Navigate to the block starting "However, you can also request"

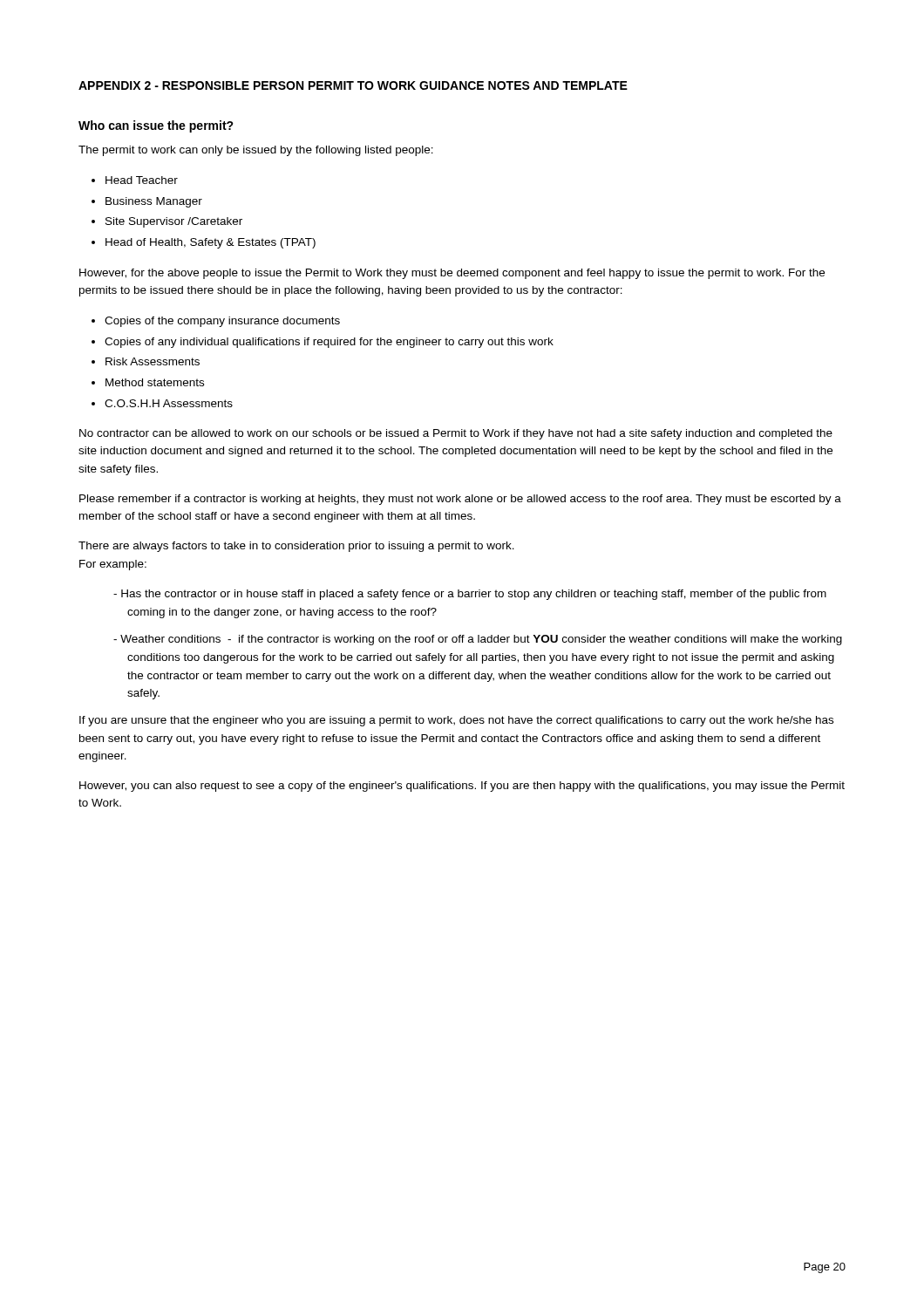click(x=462, y=794)
